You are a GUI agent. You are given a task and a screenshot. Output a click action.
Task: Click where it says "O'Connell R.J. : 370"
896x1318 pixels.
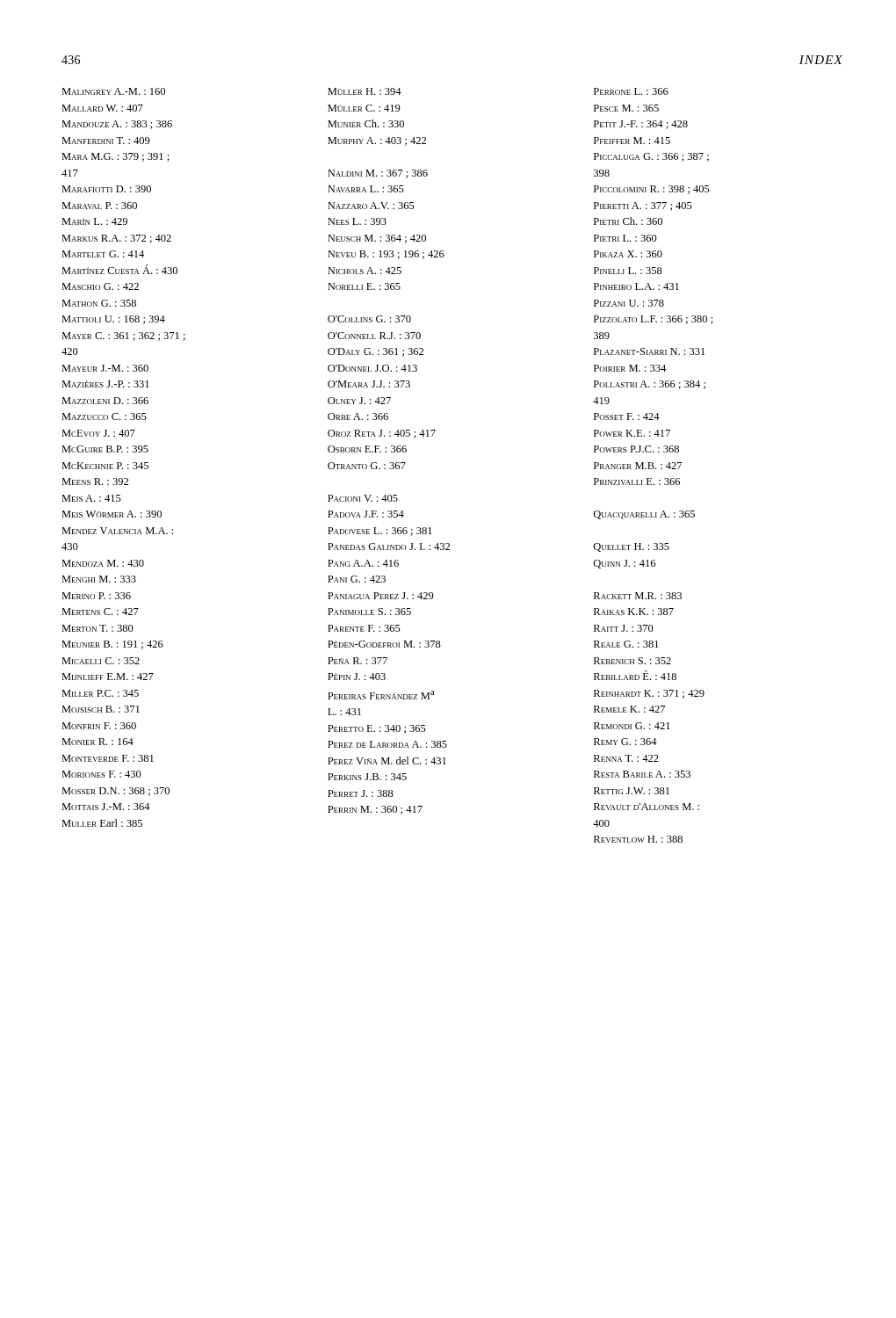click(x=374, y=335)
